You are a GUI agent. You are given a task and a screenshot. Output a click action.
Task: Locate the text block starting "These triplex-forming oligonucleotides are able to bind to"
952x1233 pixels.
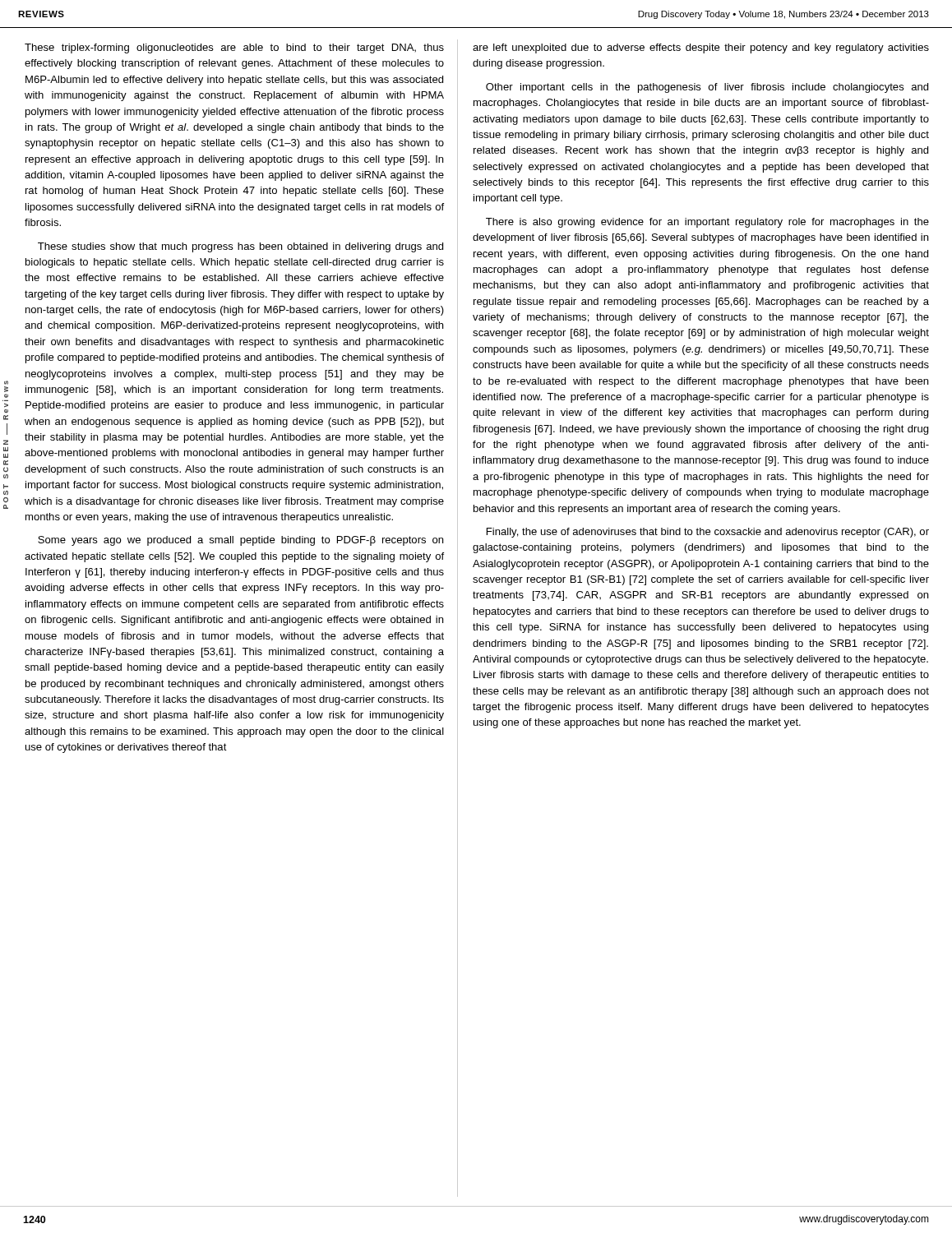[234, 397]
